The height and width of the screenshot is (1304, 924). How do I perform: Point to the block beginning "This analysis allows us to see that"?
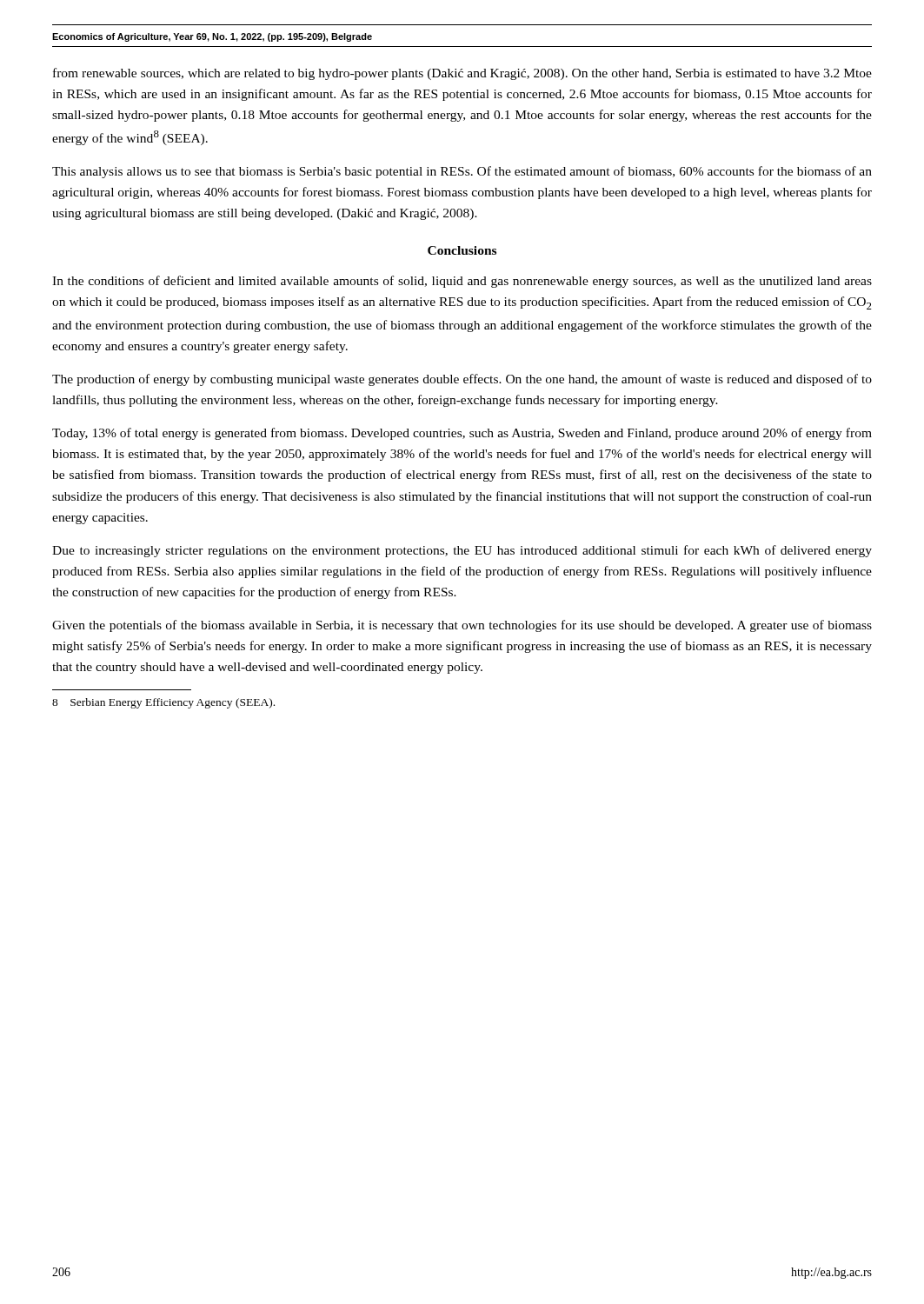click(x=462, y=192)
